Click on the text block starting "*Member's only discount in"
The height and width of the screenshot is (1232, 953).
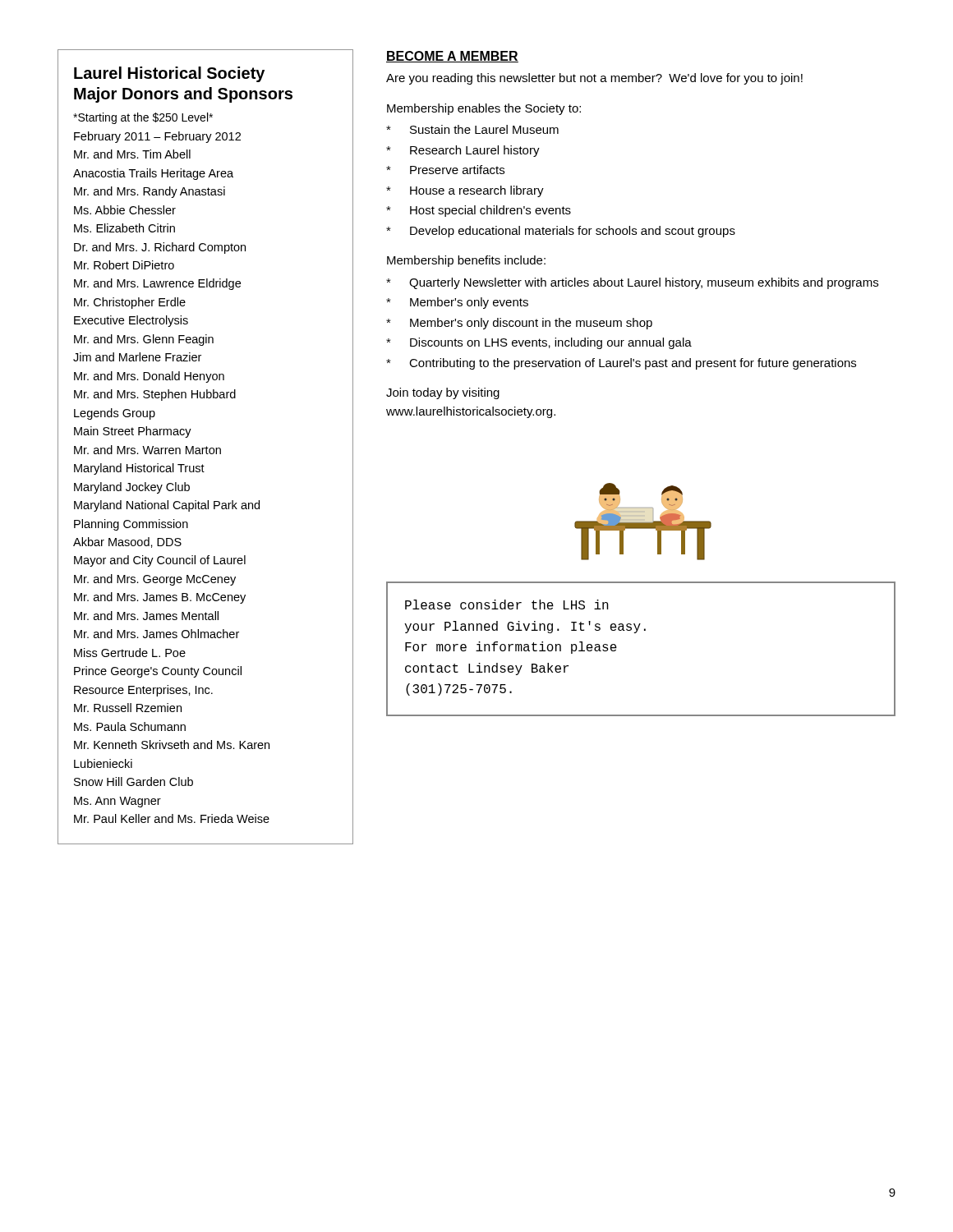point(519,323)
